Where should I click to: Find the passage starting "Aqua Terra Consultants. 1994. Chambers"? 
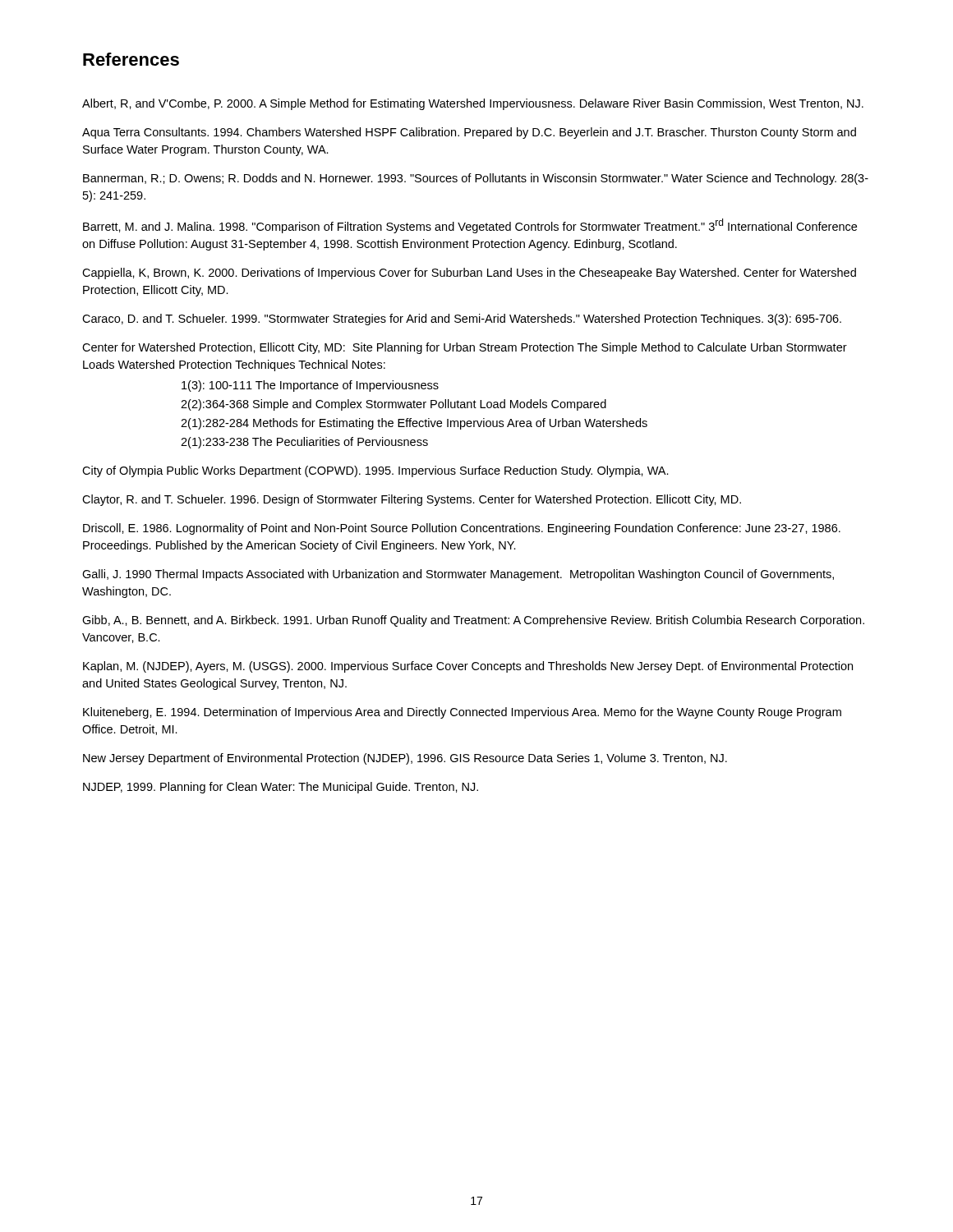(469, 141)
